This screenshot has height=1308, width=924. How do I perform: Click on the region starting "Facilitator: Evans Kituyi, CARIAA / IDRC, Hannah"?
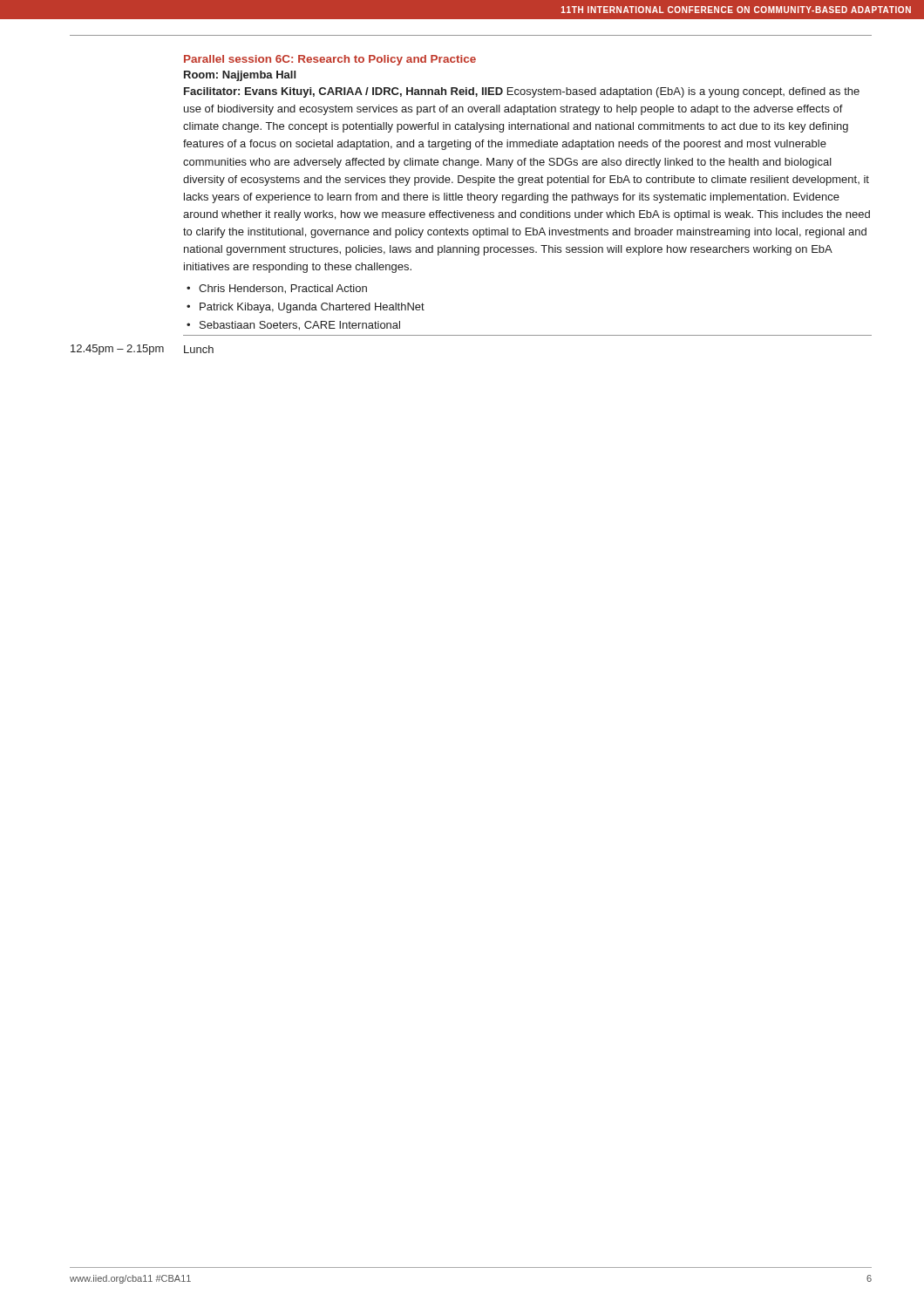(527, 179)
